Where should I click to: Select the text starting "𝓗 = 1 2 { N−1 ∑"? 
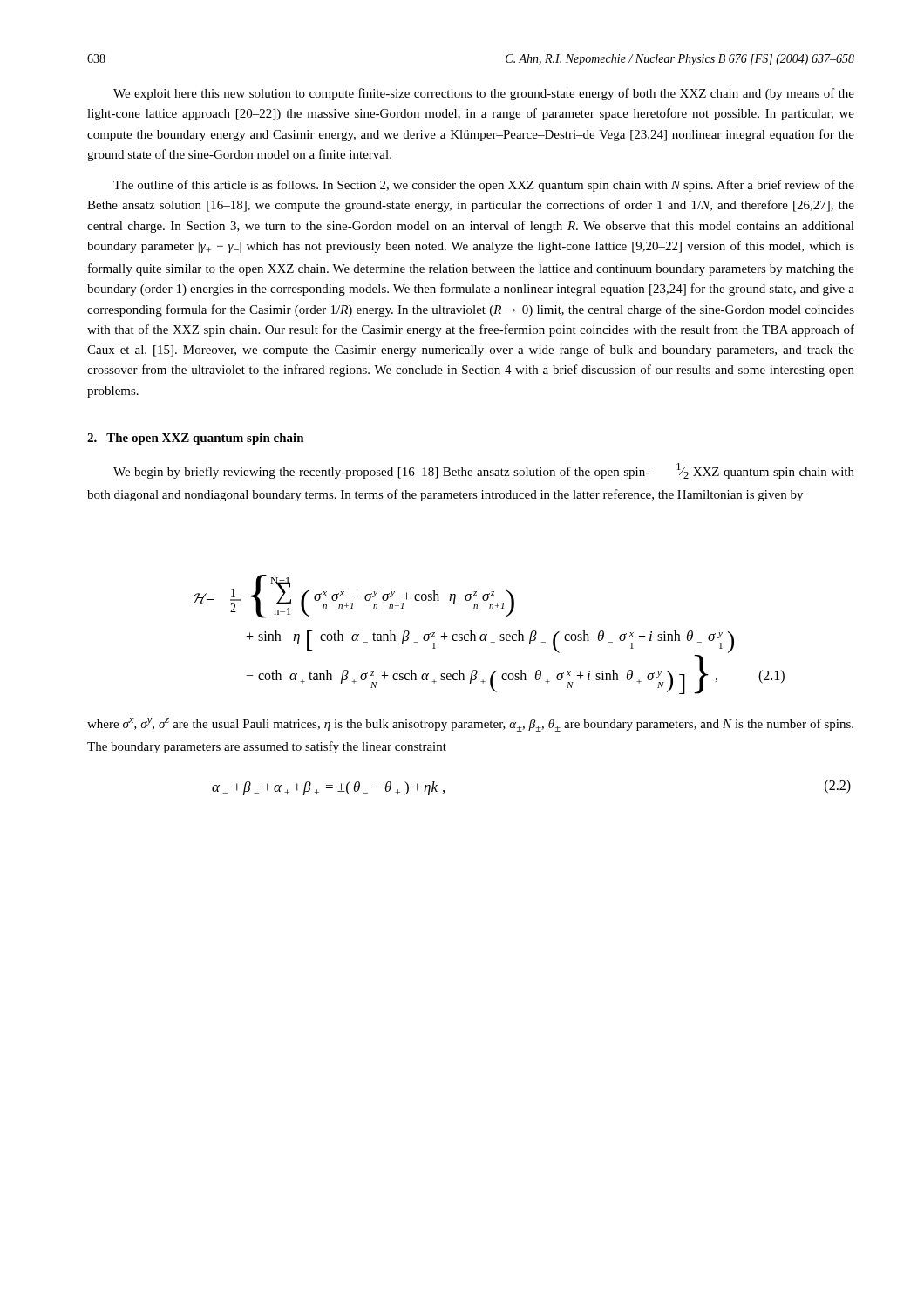point(471,607)
